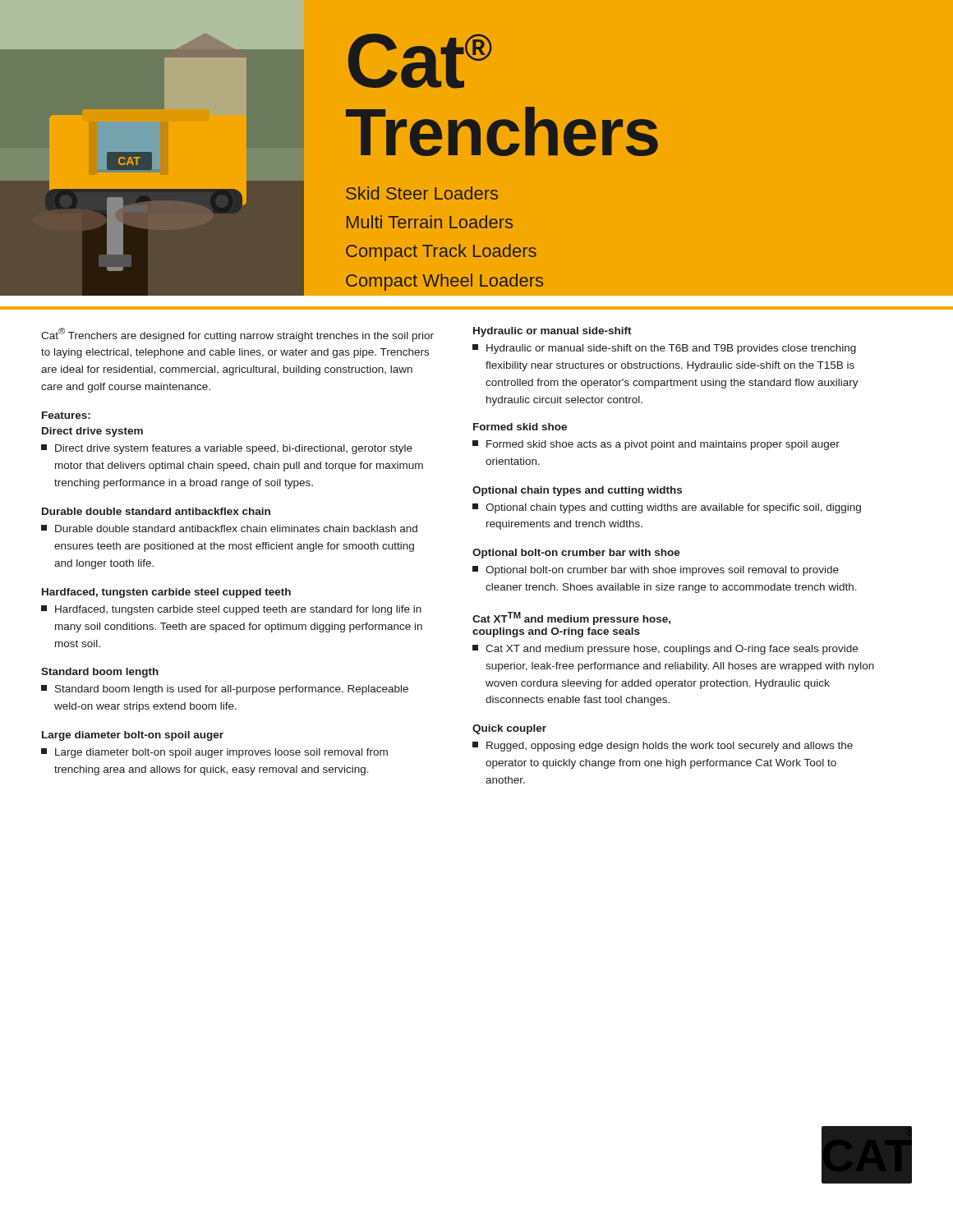Locate the title that says "Cat® Trenchers"

point(633,96)
